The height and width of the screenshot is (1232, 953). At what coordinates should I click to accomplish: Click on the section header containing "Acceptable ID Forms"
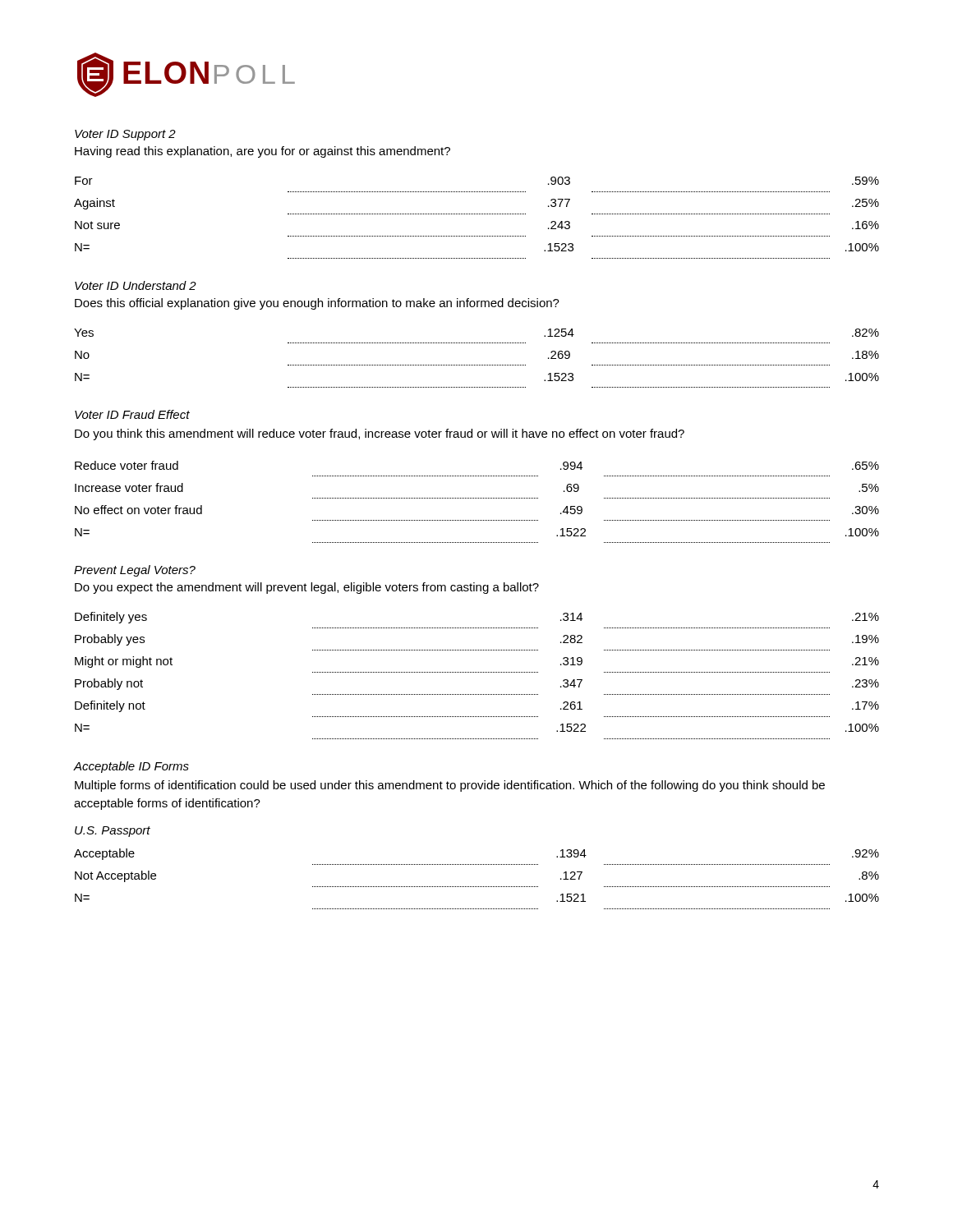[x=131, y=766]
